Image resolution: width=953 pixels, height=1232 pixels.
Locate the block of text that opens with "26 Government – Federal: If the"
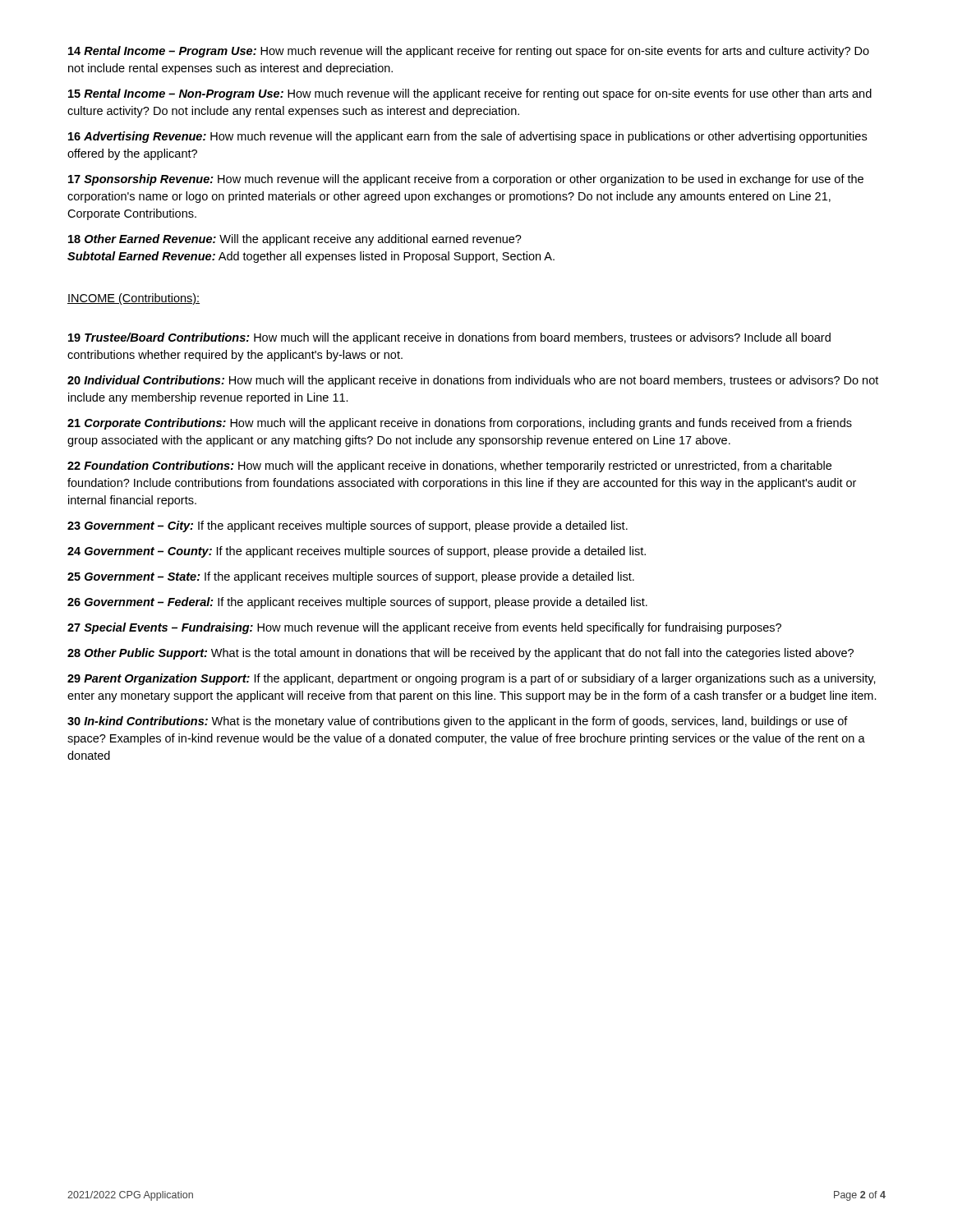(358, 602)
